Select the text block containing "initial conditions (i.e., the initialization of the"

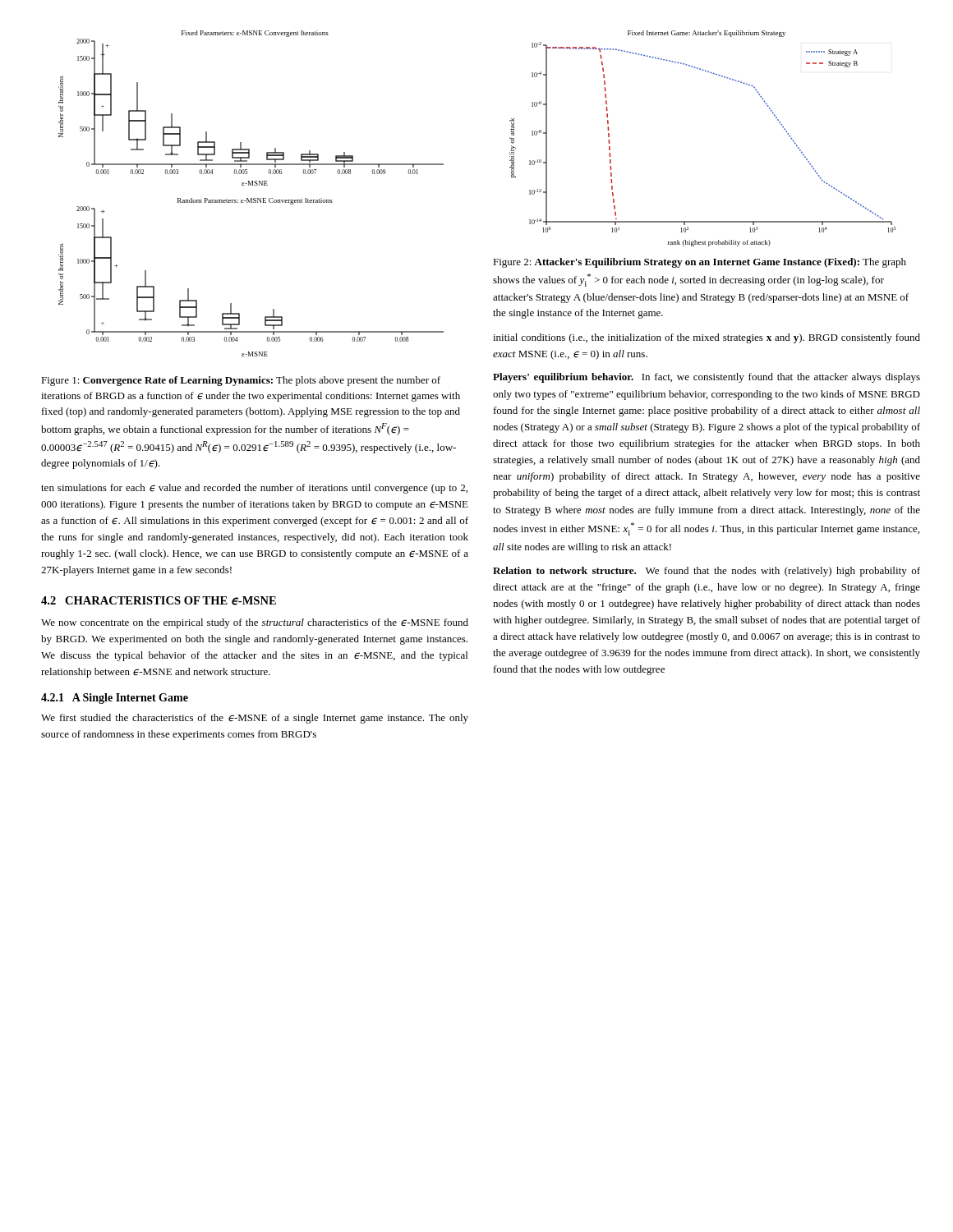[707, 346]
